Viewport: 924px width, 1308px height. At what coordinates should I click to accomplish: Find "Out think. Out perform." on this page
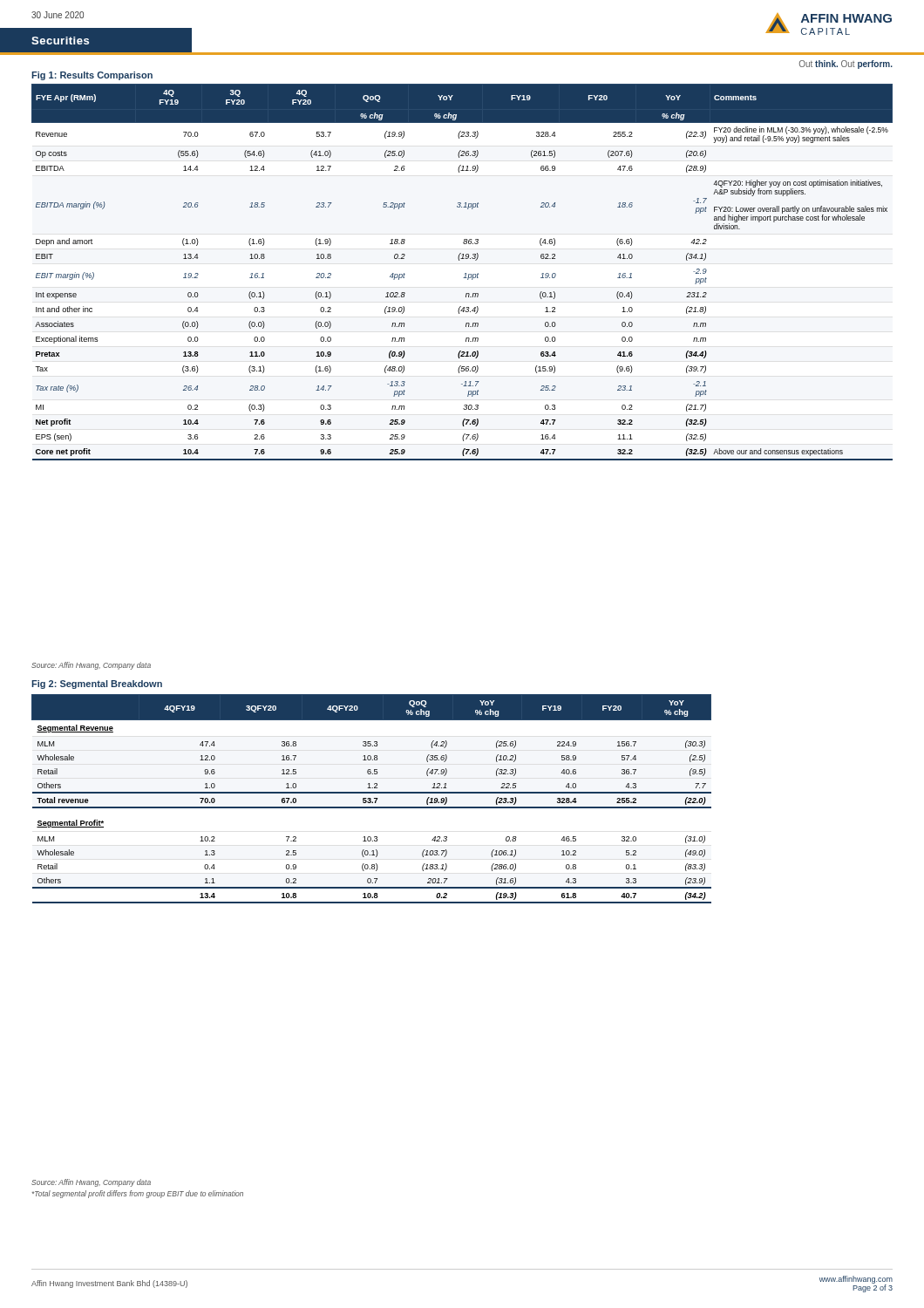(846, 64)
